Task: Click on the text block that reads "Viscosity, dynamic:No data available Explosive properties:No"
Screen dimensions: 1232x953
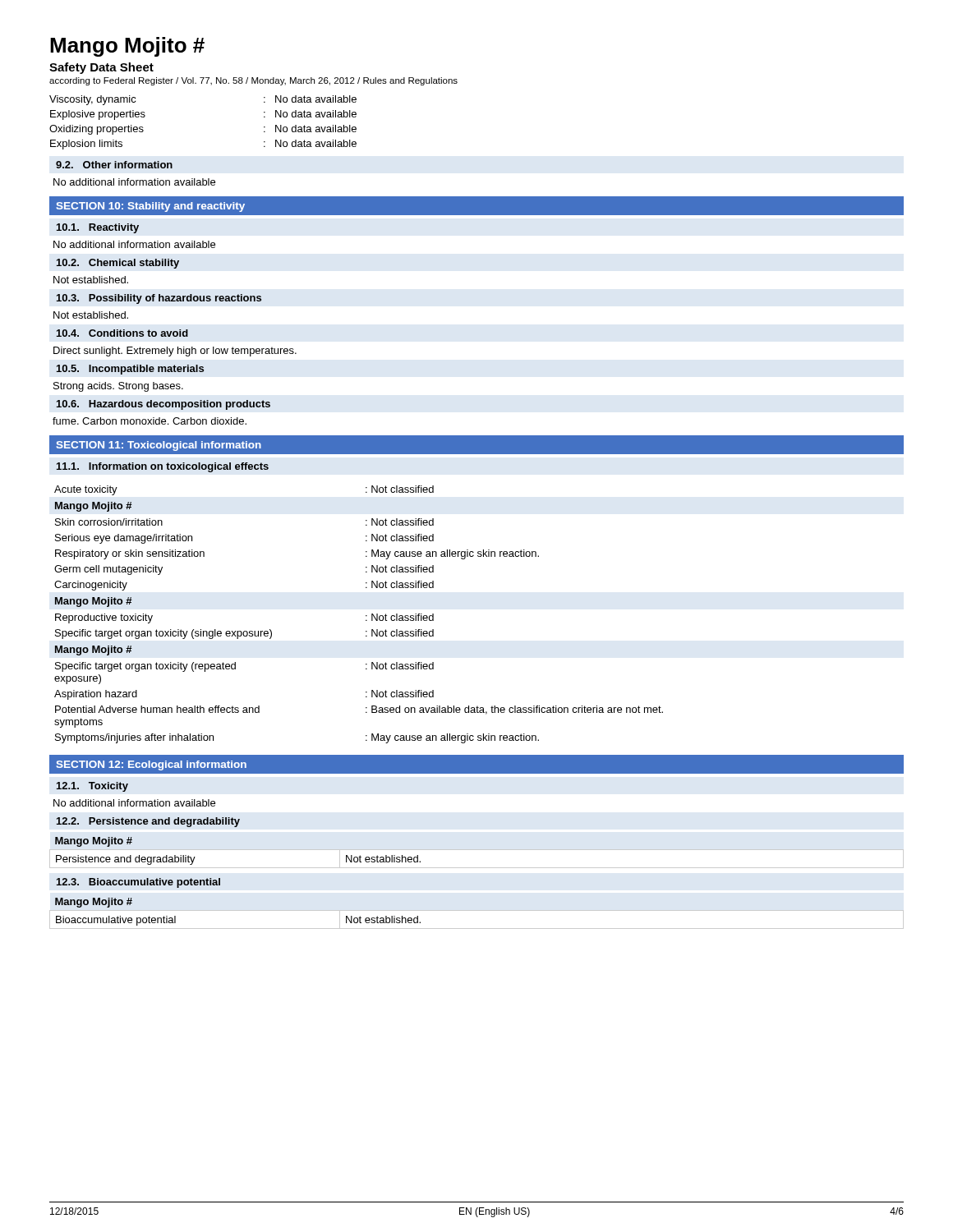Action: [87, 100]
